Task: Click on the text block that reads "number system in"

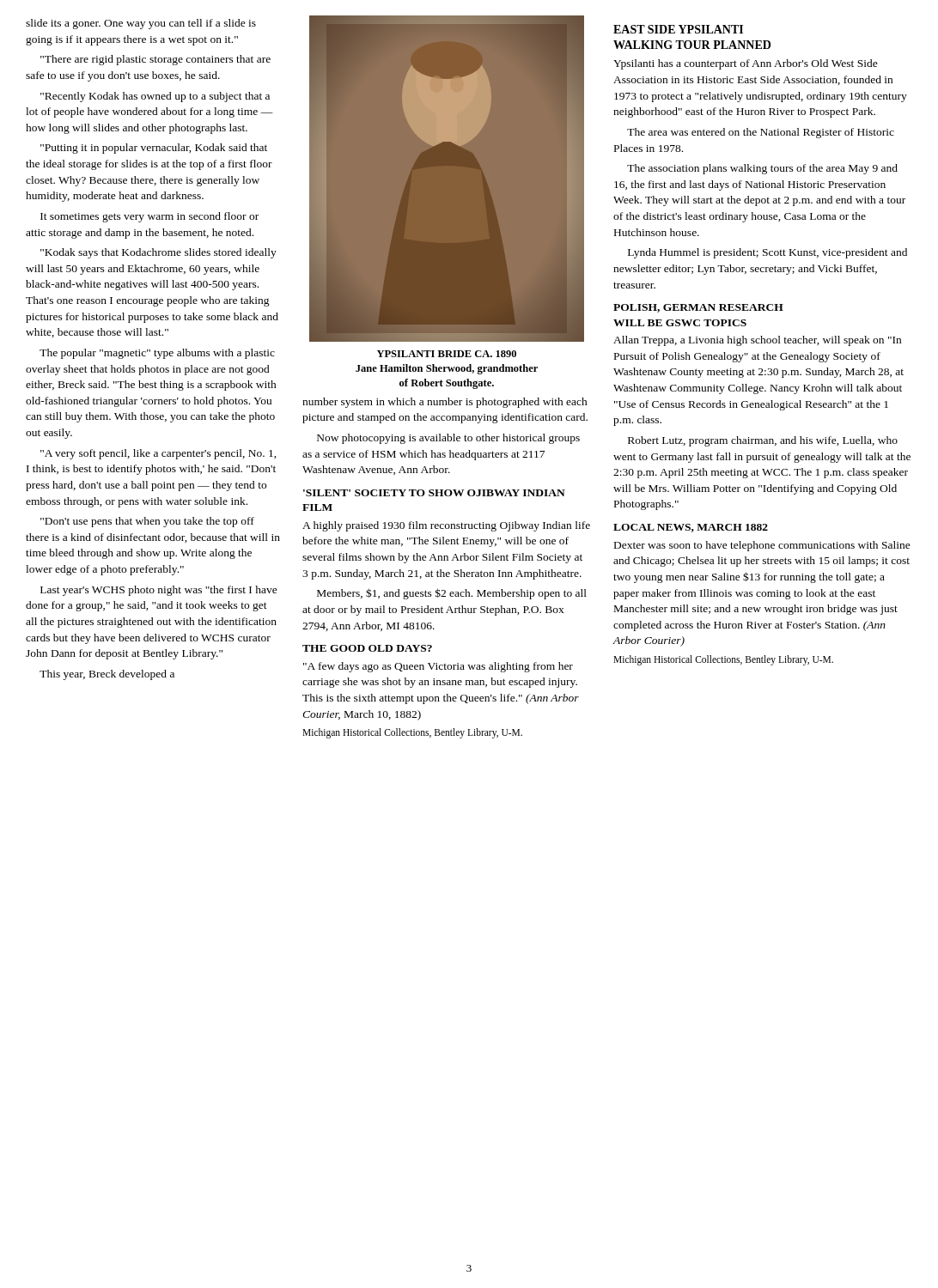Action: coord(447,436)
